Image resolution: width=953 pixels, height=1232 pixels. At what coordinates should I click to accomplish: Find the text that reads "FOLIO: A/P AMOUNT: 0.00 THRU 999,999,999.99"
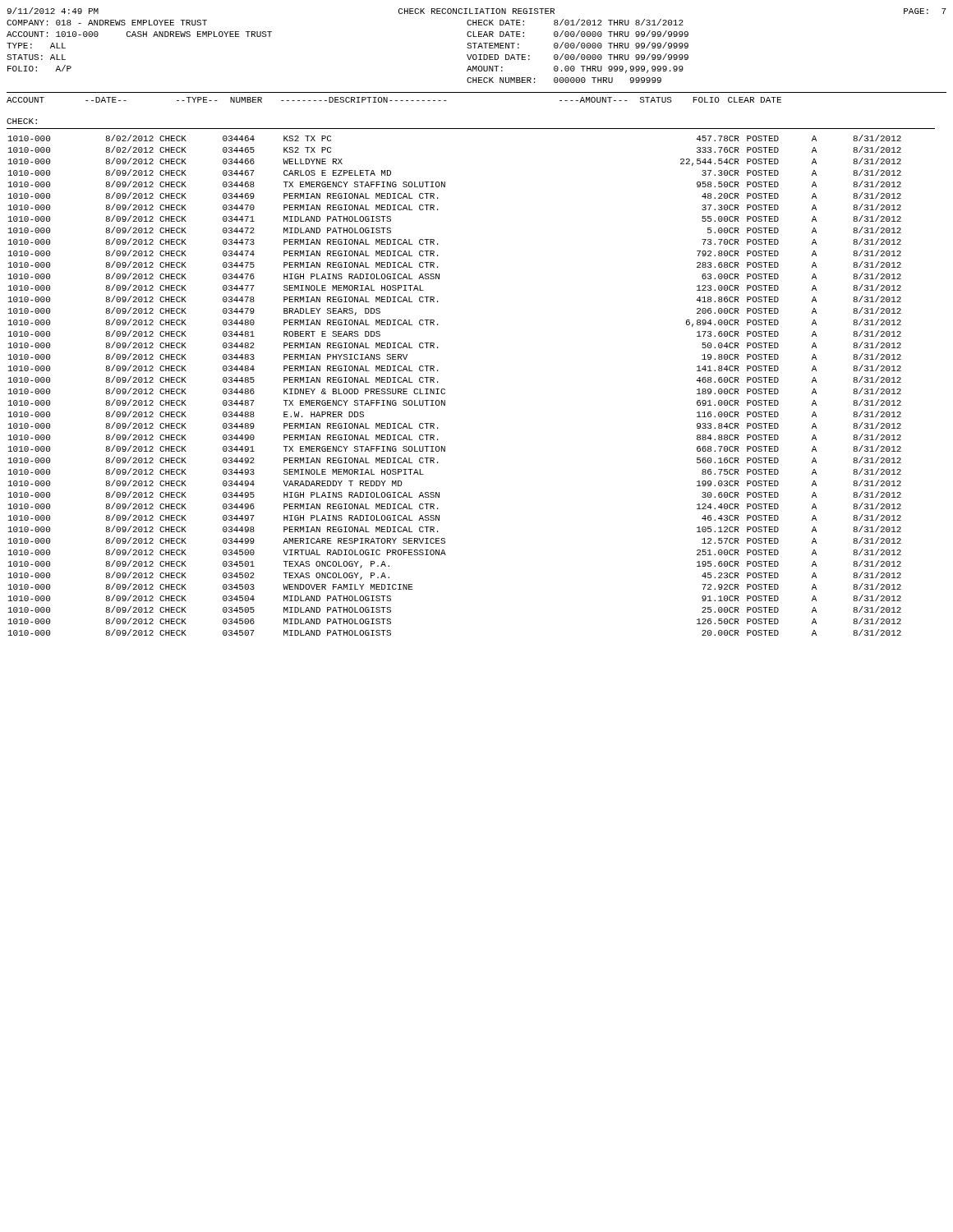19,69
